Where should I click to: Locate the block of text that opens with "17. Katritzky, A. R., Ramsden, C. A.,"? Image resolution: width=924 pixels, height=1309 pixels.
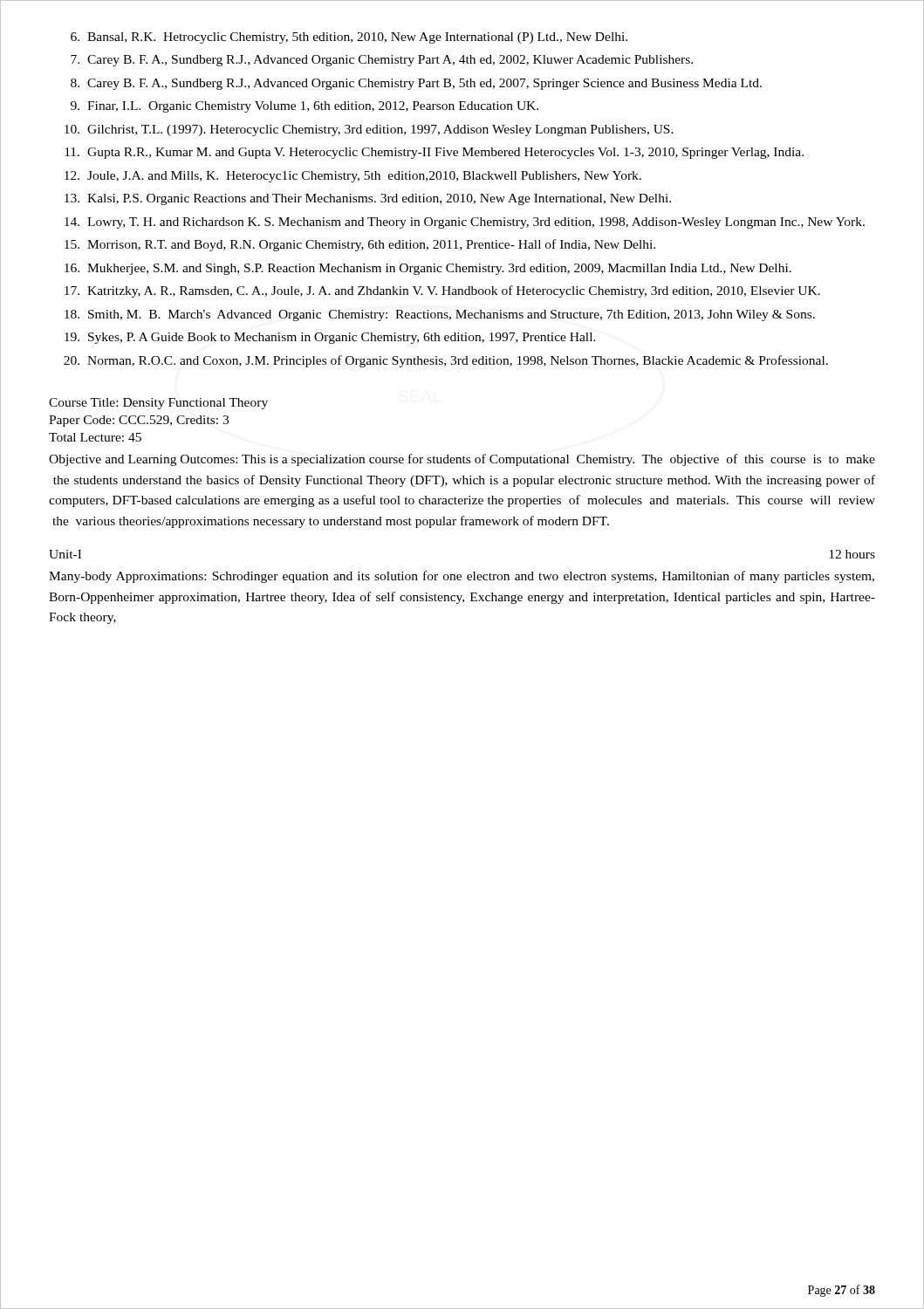click(x=462, y=291)
